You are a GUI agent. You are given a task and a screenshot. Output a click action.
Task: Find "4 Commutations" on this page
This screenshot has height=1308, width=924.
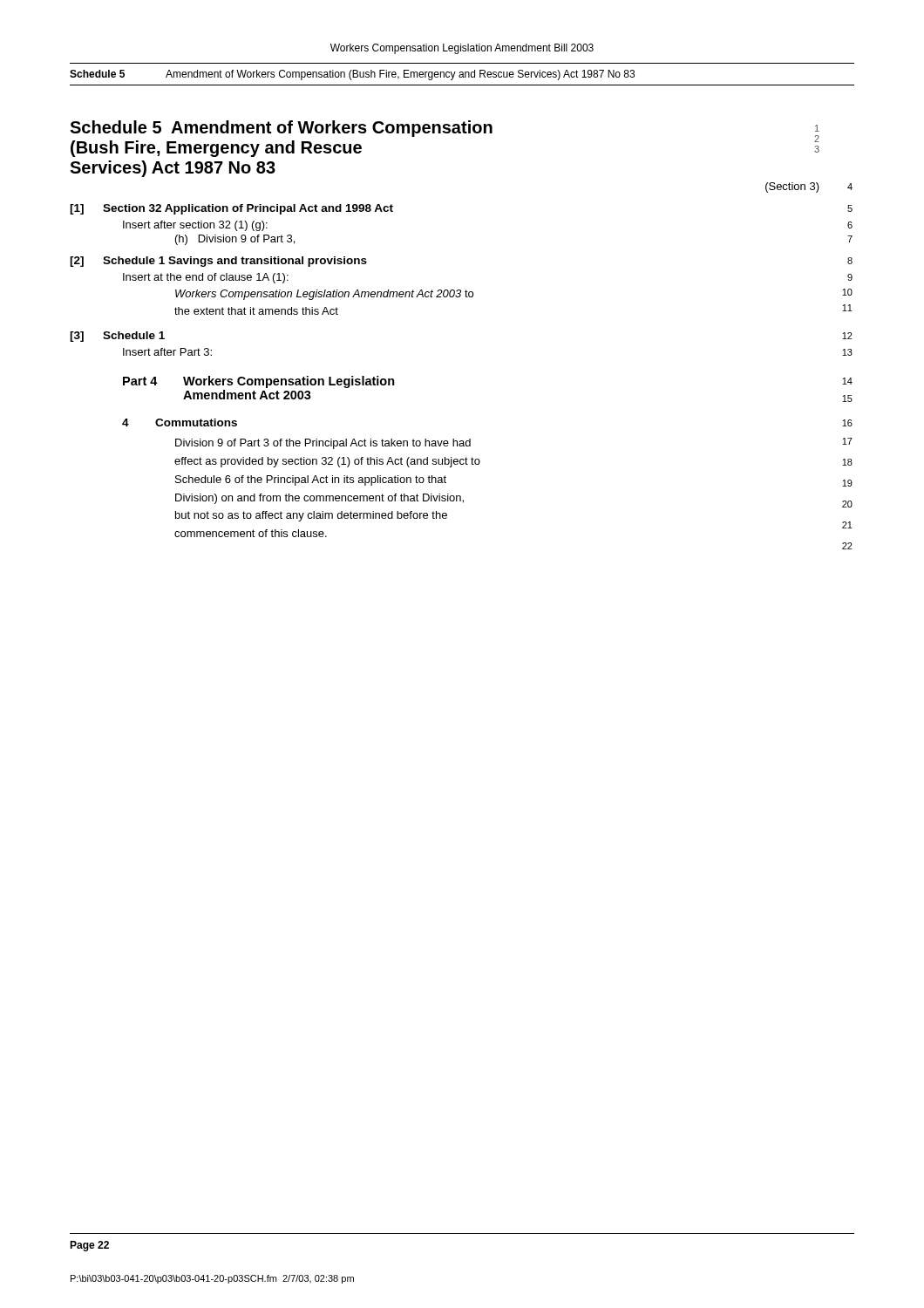tap(180, 423)
